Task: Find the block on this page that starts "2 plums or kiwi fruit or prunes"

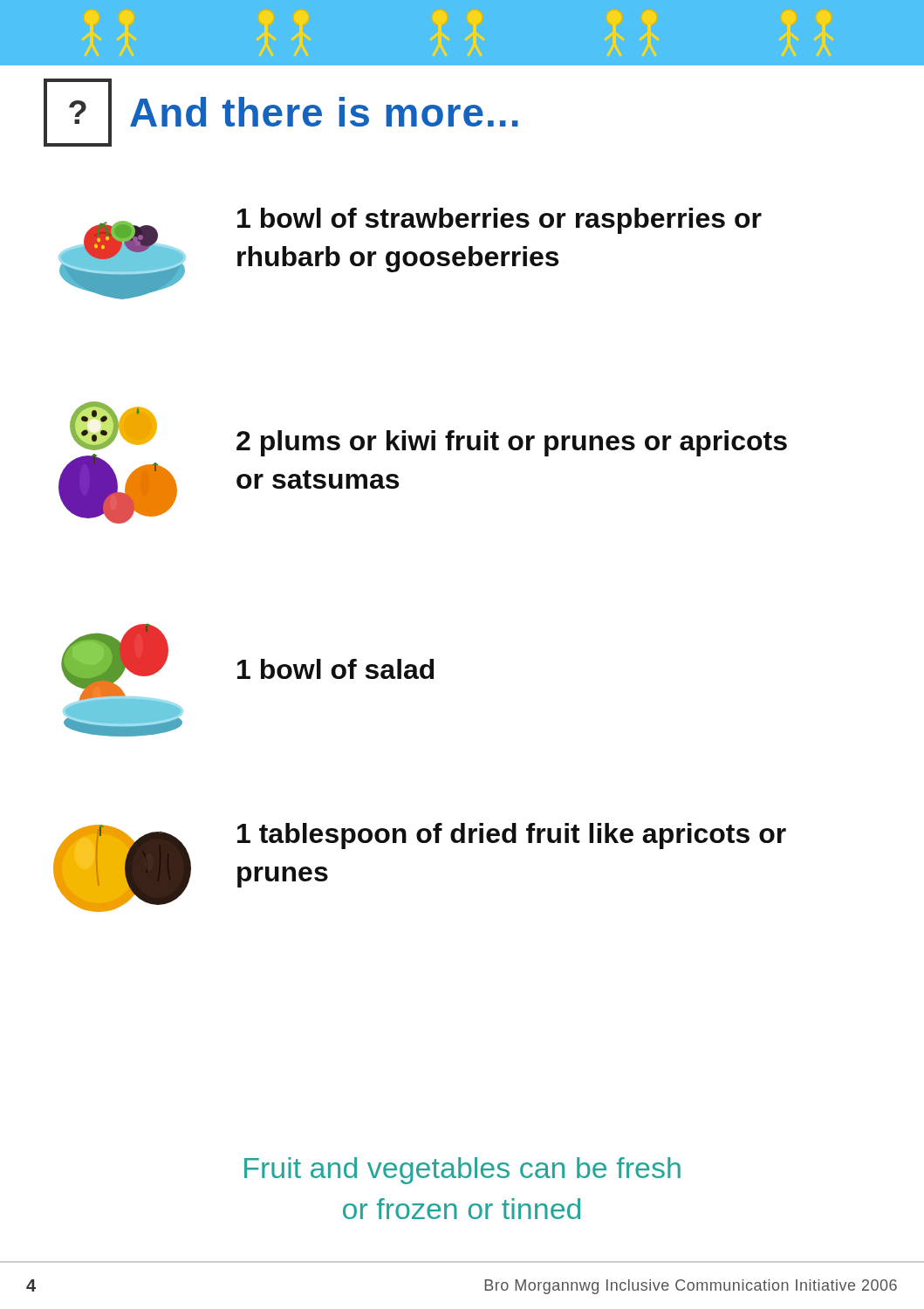Action: 512,460
